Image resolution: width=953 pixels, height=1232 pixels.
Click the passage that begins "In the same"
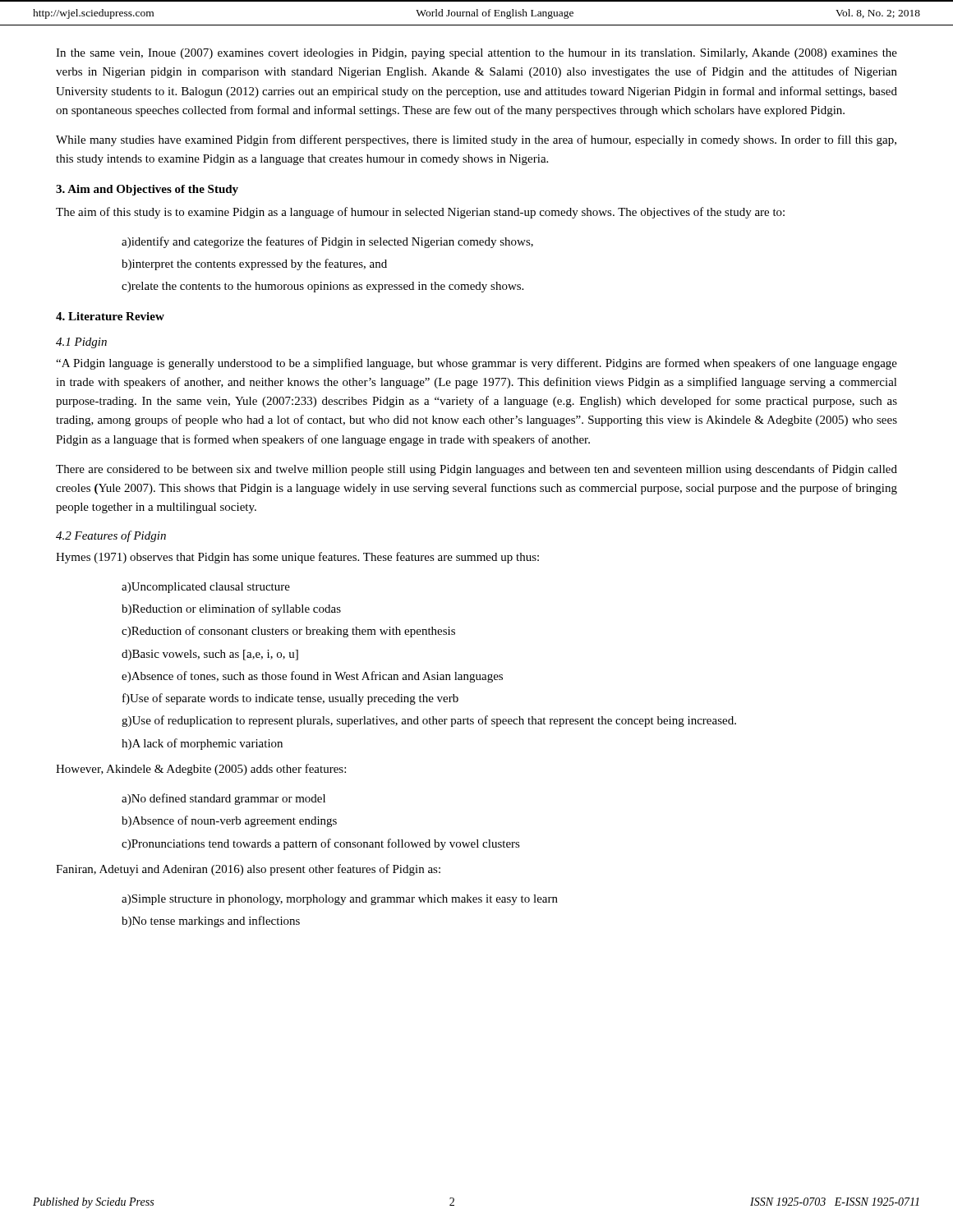(476, 82)
